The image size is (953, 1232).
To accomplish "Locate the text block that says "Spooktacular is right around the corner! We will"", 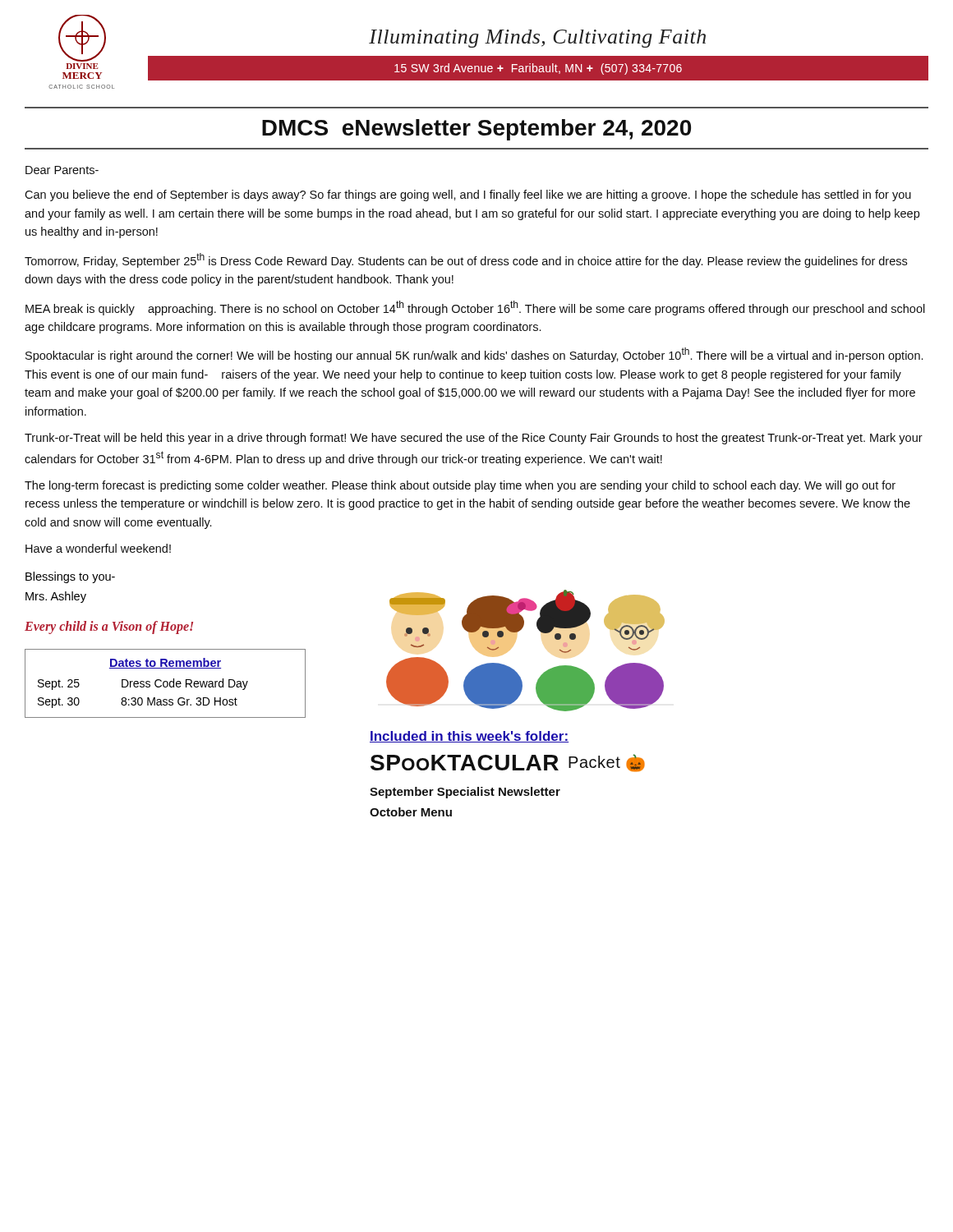I will click(x=474, y=382).
